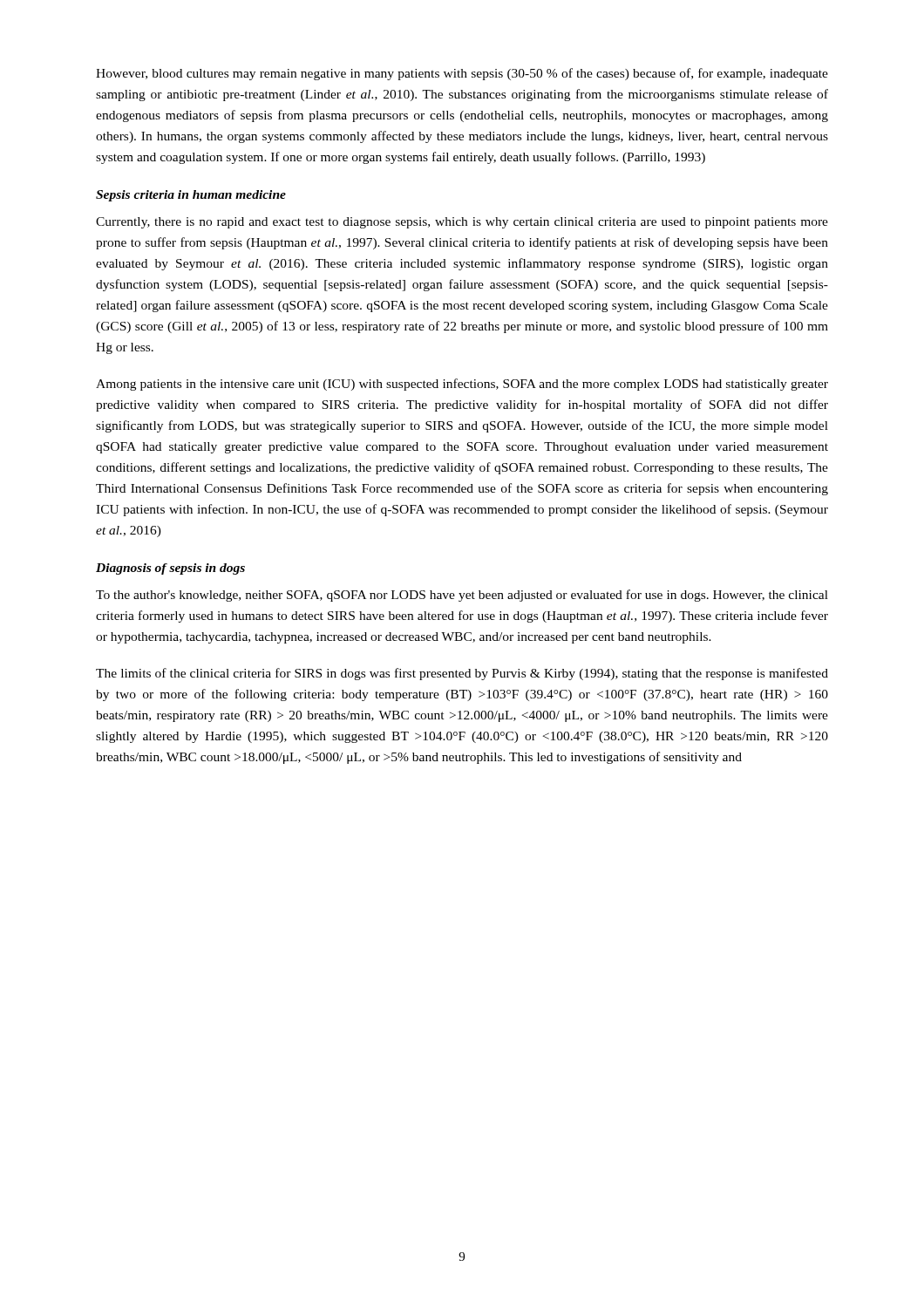Select the text starting "Among patients in"
Screen dimensions: 1308x924
tap(462, 457)
